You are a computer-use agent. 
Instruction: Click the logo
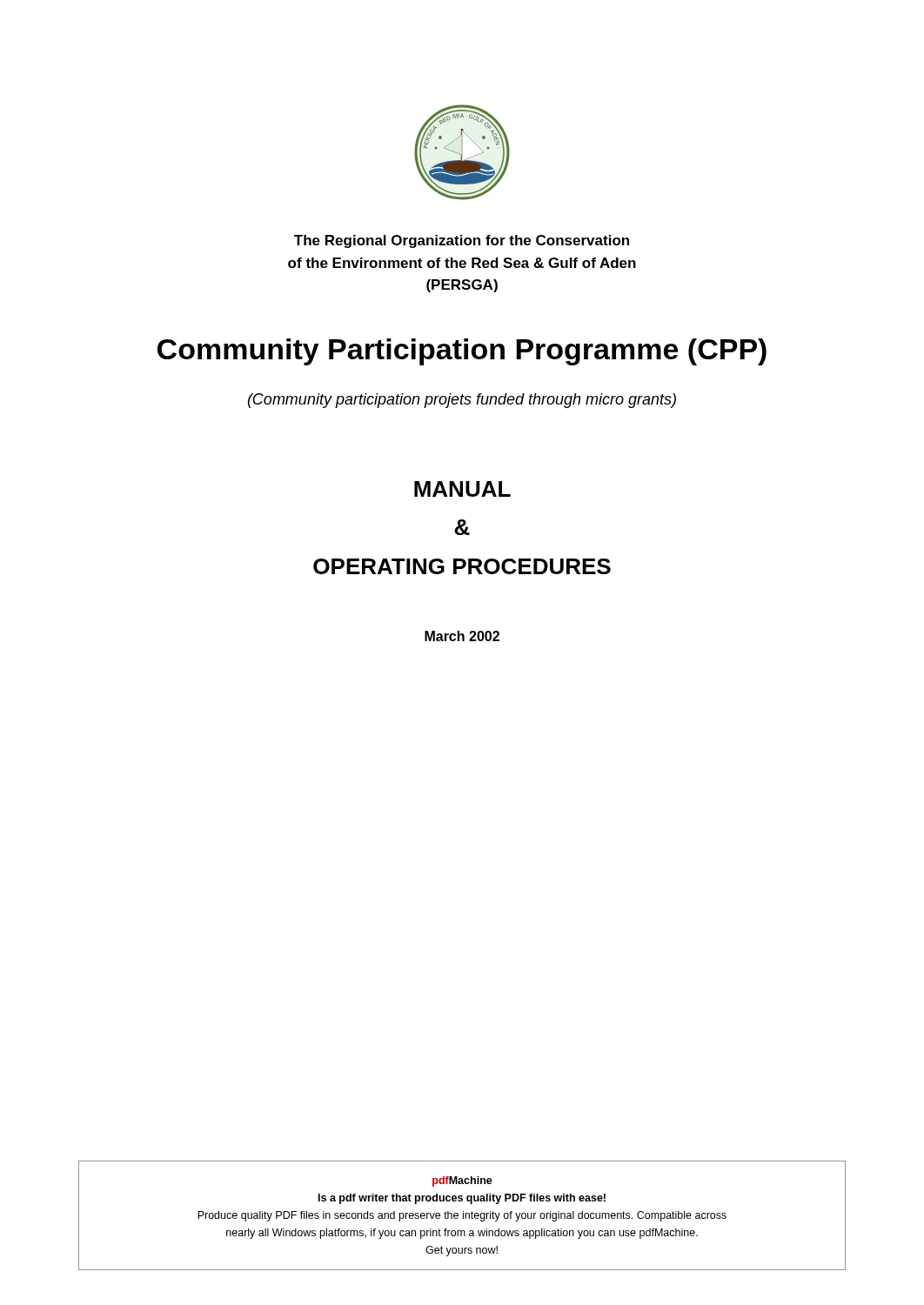point(462,154)
